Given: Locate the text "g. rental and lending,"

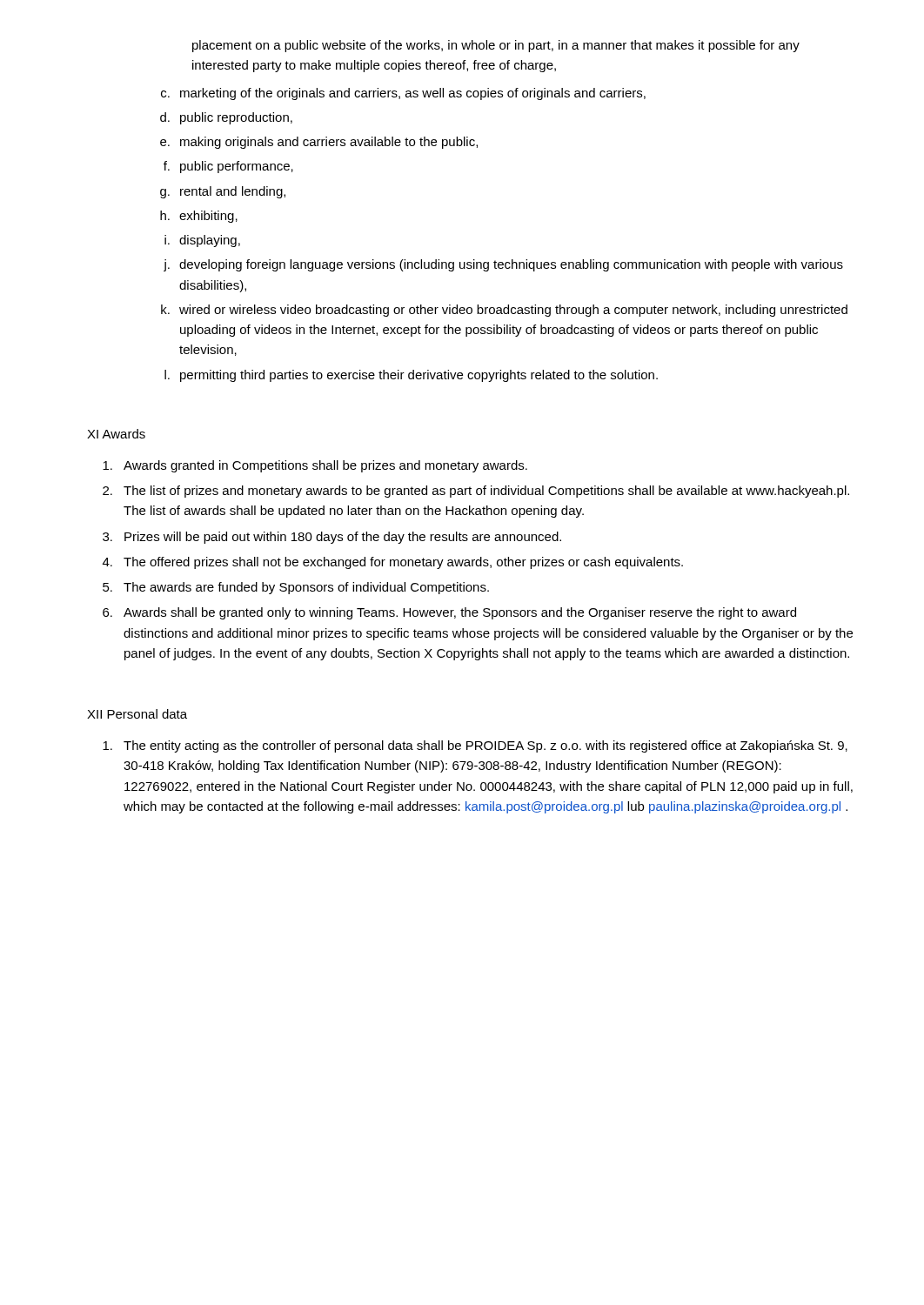Looking at the screenshot, I should (223, 192).
